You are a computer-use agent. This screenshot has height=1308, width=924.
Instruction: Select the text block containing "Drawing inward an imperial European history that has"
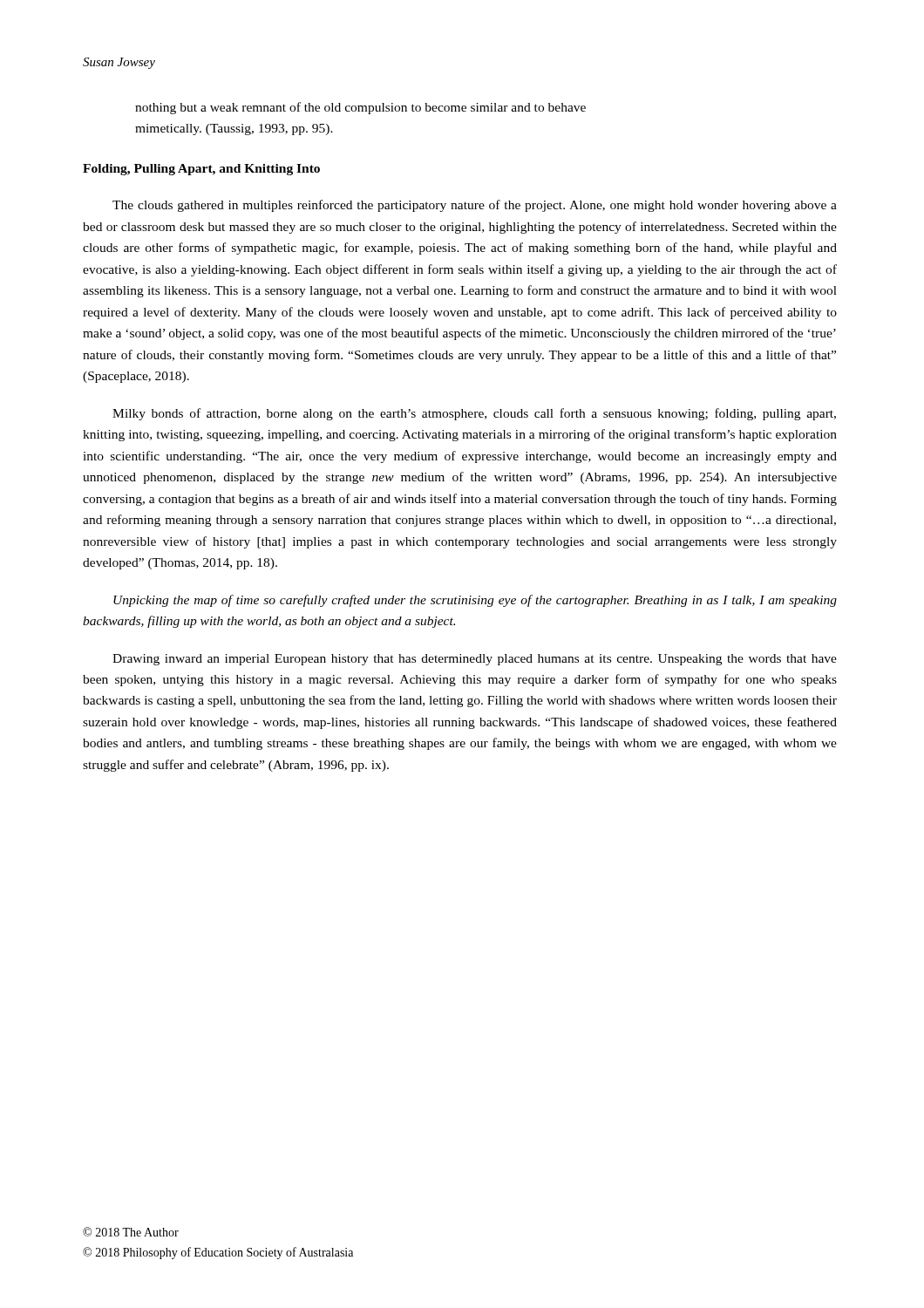tap(460, 711)
